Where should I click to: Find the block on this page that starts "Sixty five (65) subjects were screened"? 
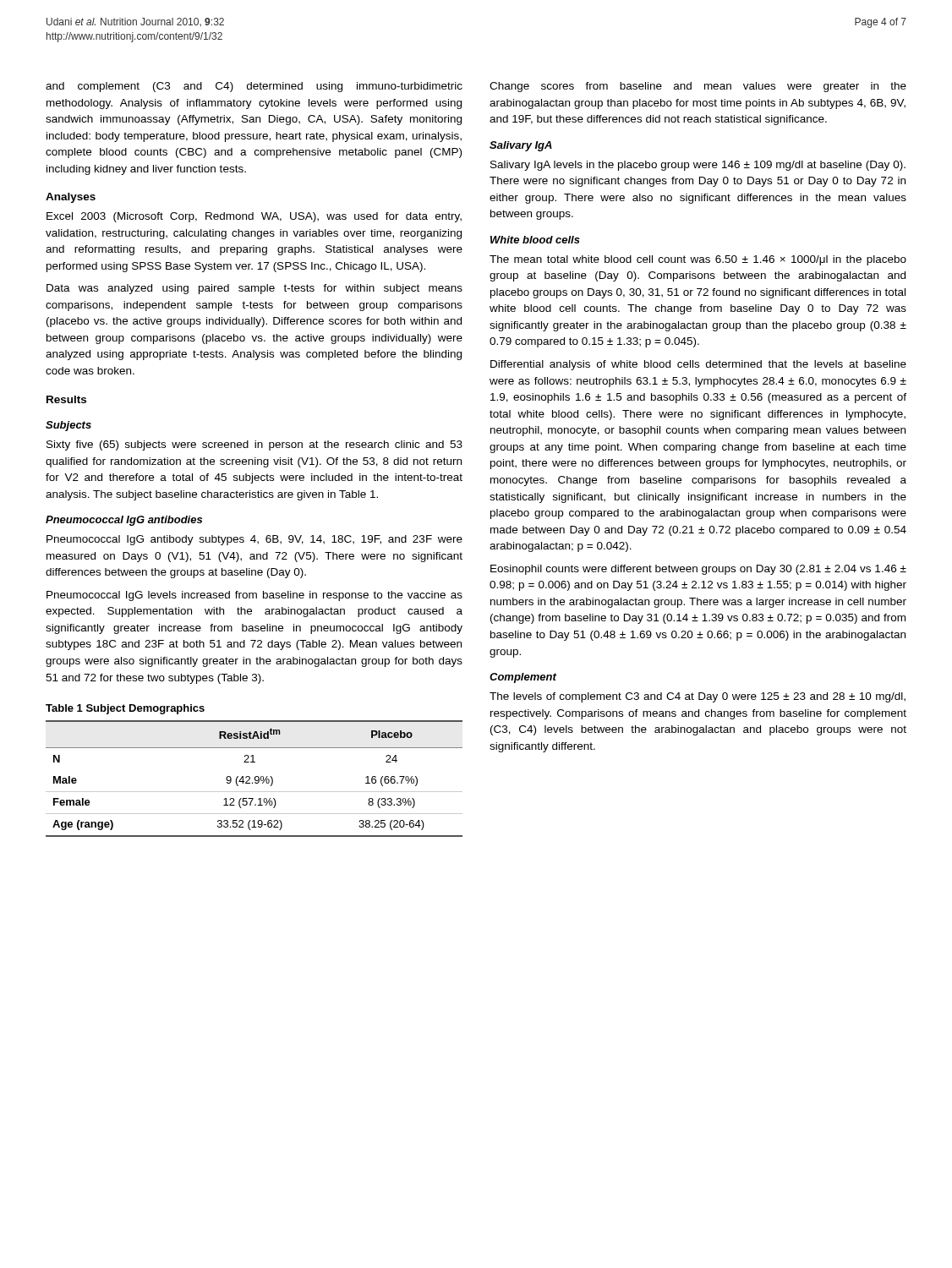click(254, 469)
